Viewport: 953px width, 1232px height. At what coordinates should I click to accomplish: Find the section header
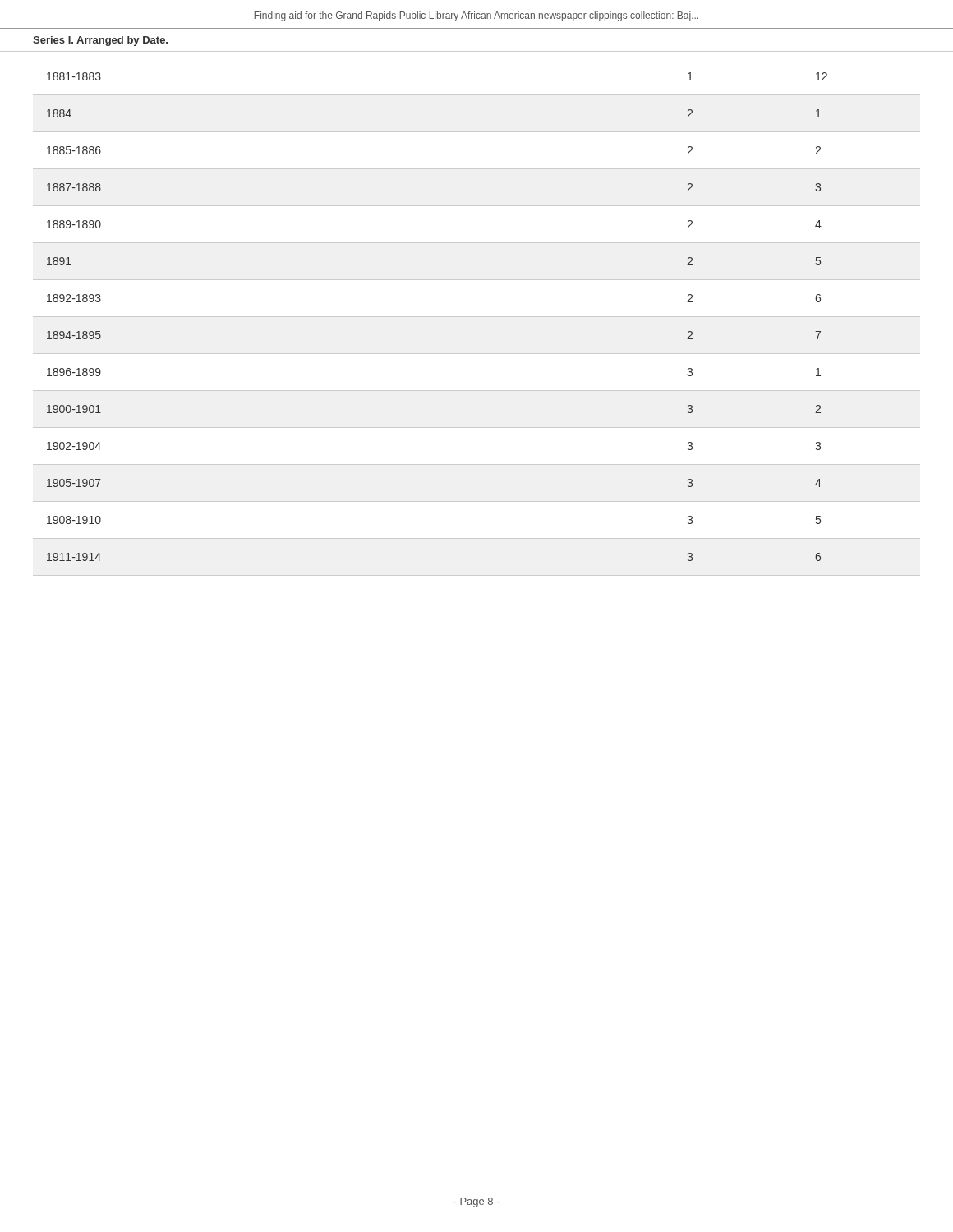(x=101, y=40)
